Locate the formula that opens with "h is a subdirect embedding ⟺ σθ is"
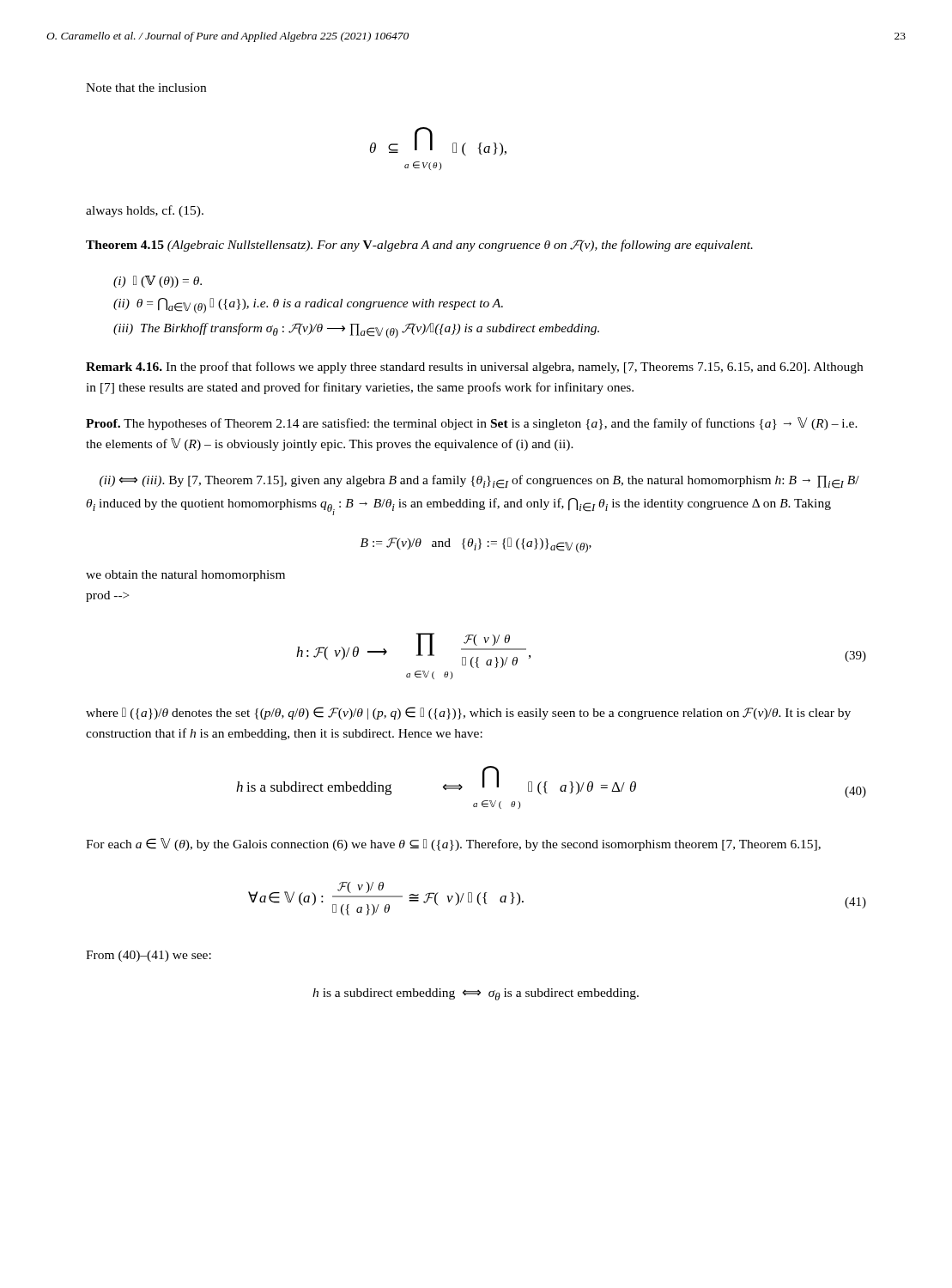This screenshot has width=952, height=1288. tap(476, 994)
